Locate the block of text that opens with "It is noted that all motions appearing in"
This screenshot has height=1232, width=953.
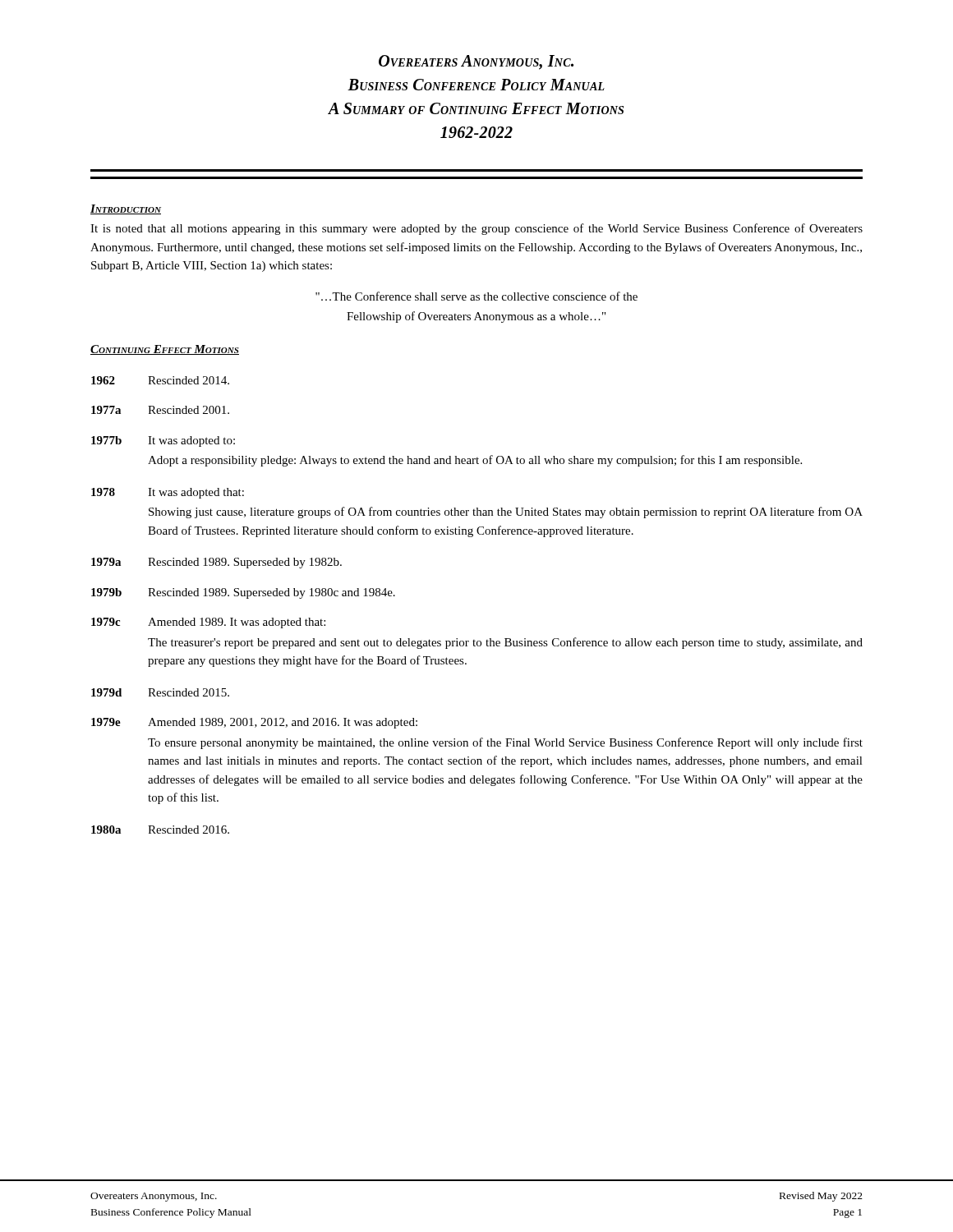pyautogui.click(x=476, y=247)
